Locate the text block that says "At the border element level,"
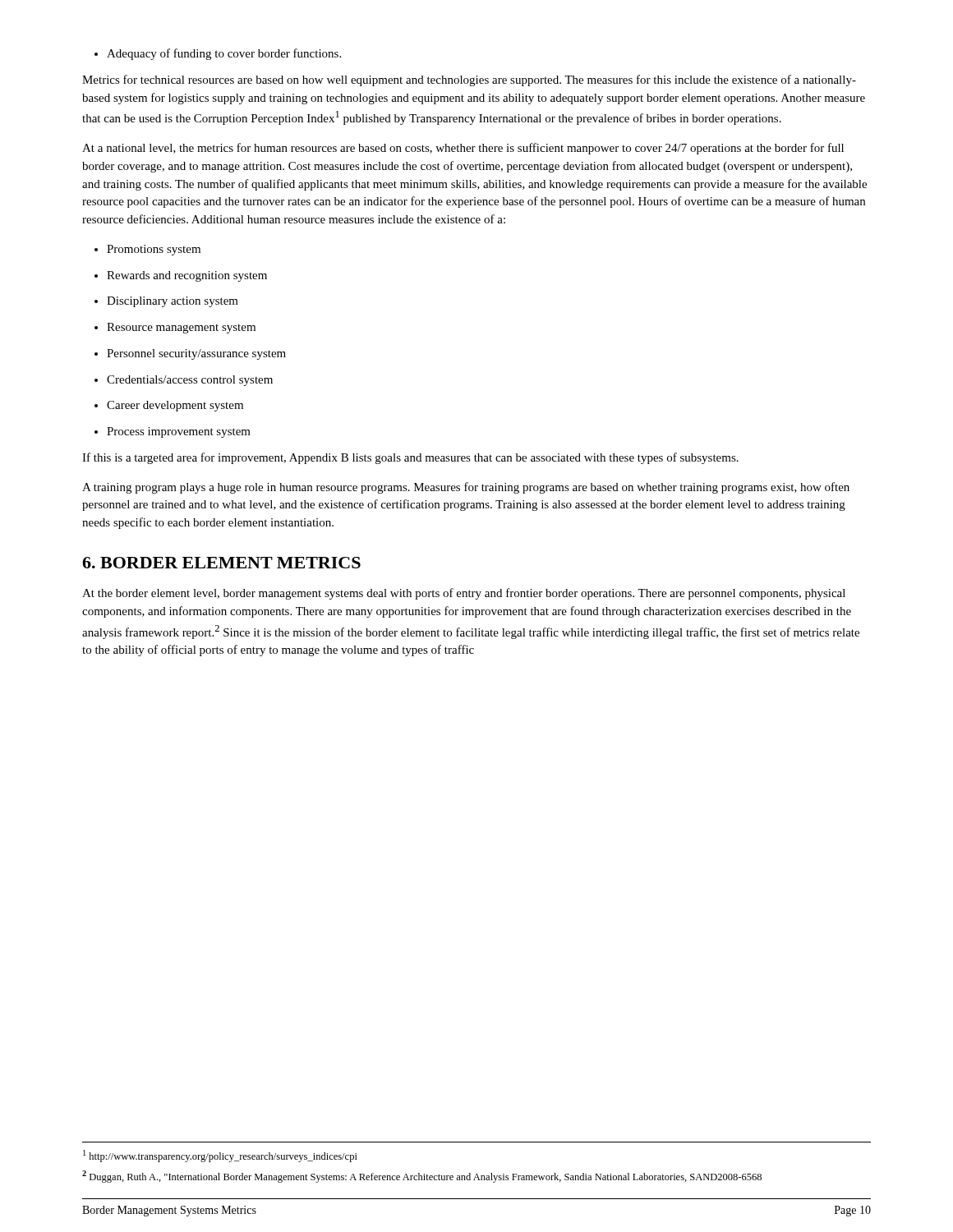The image size is (953, 1232). pyautogui.click(x=476, y=622)
